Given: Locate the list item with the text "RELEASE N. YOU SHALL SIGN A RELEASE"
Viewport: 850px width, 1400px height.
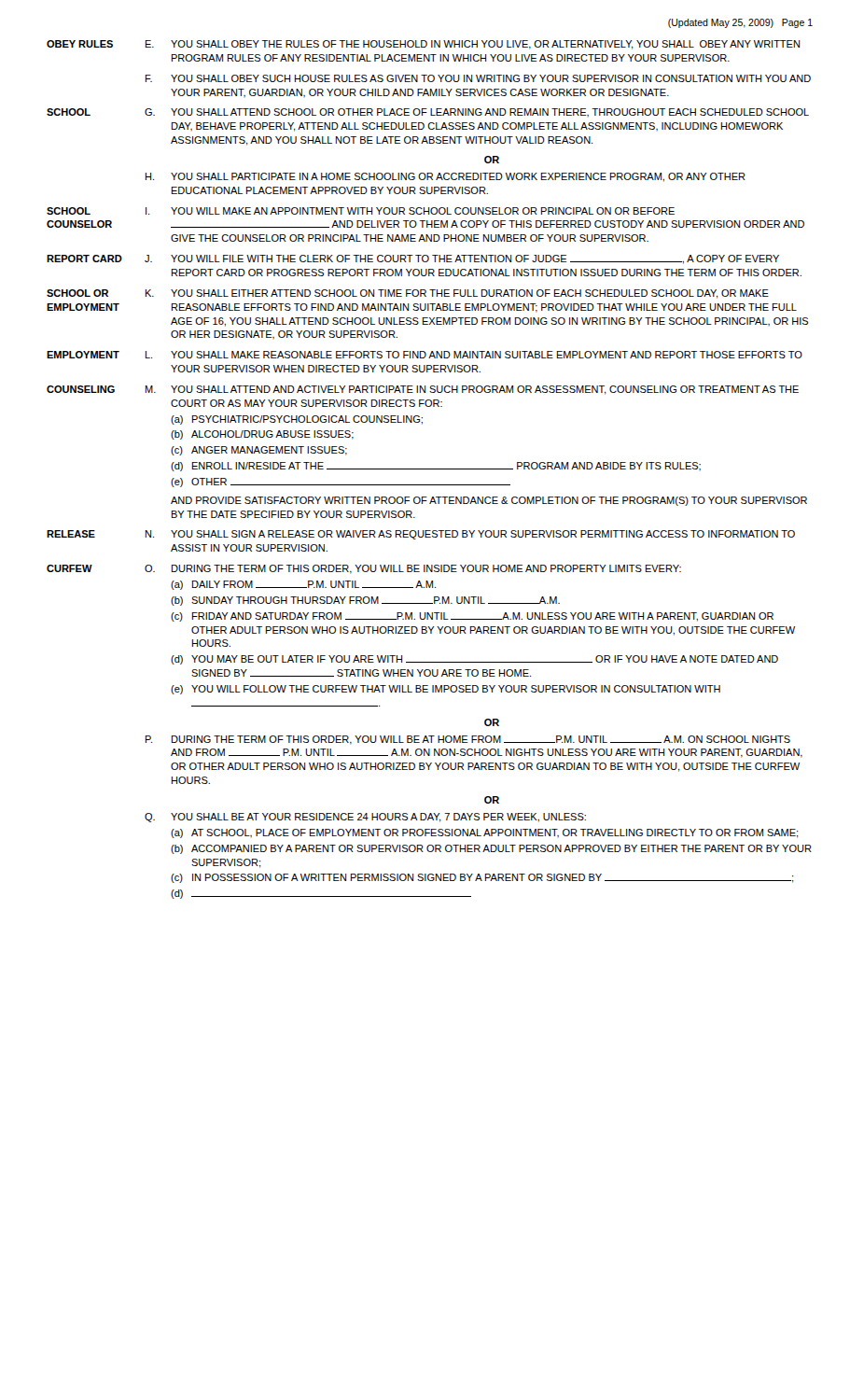Looking at the screenshot, I should [430, 542].
